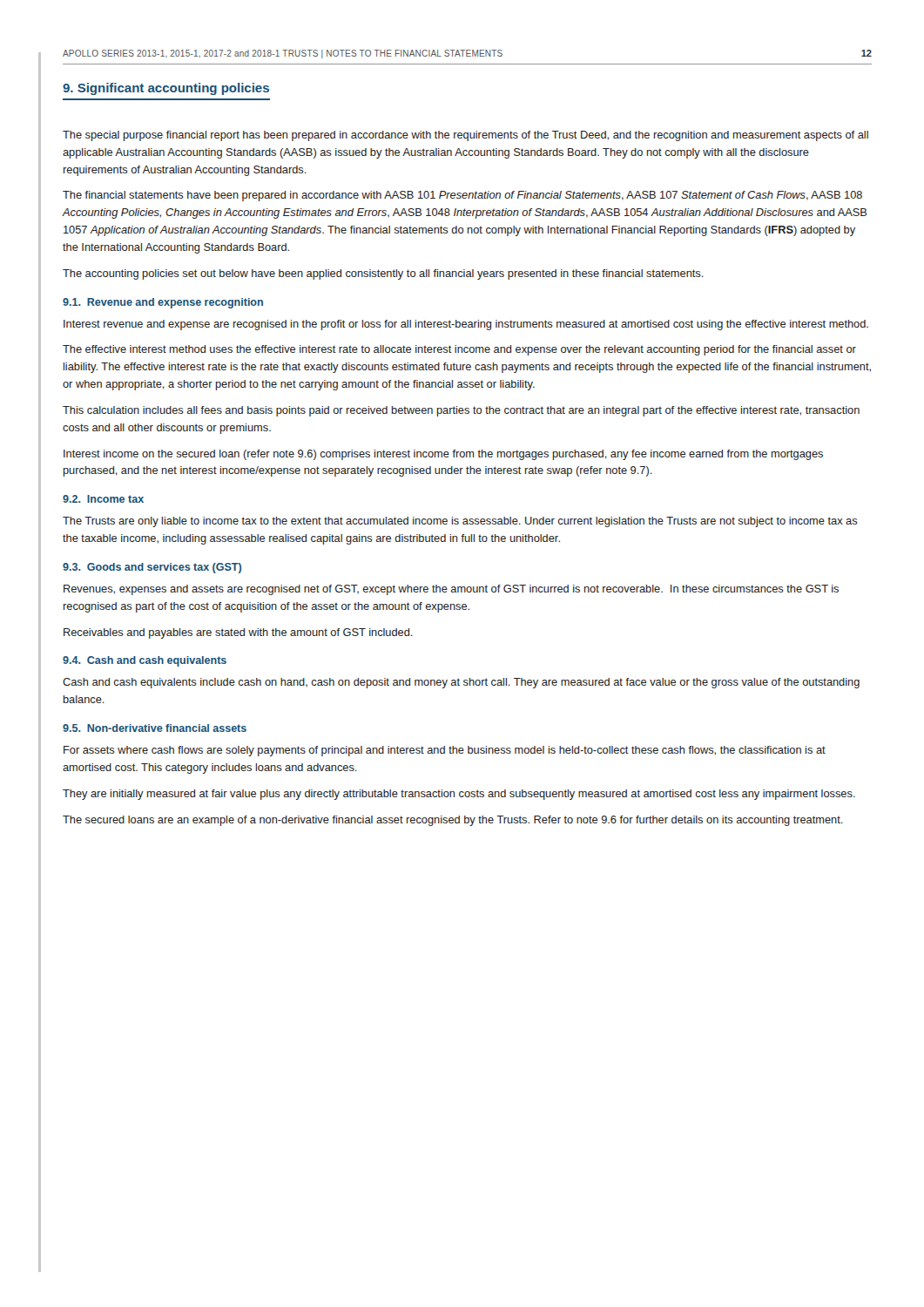
Task: Locate the section header containing "9.3. Goods and services tax"
Action: pos(152,568)
